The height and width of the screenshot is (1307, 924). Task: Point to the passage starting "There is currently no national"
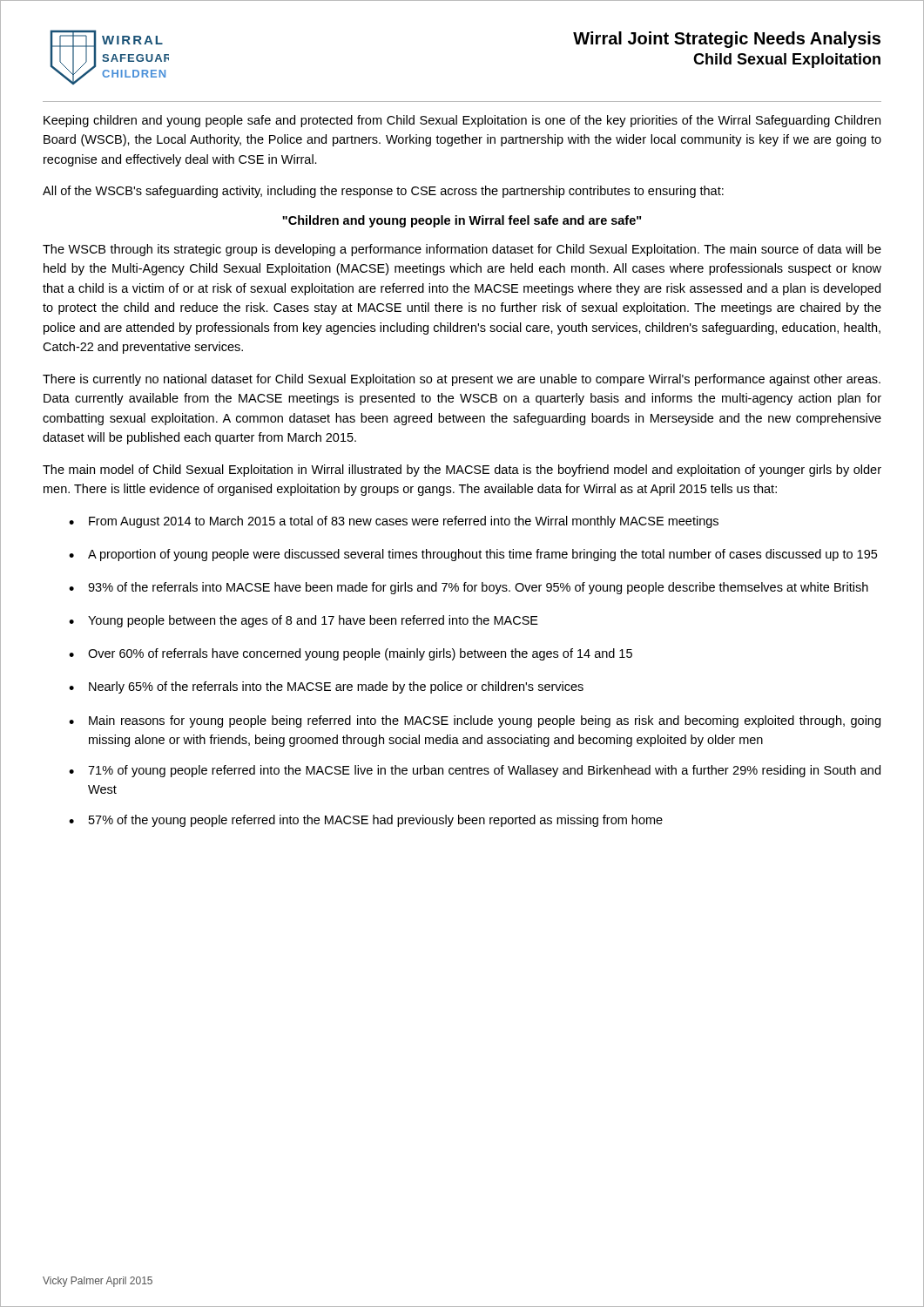(x=462, y=408)
